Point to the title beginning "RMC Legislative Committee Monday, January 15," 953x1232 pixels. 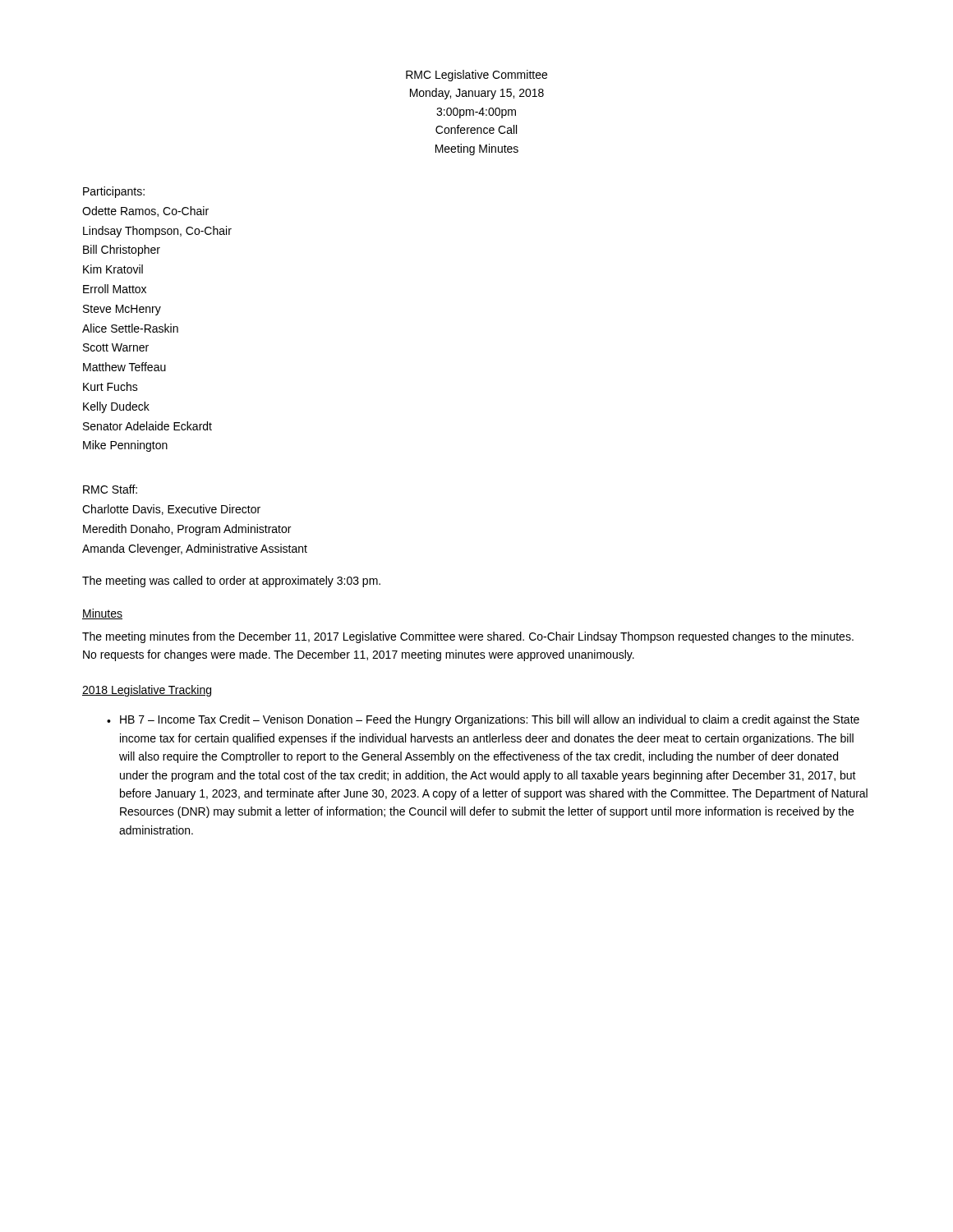[x=476, y=111]
